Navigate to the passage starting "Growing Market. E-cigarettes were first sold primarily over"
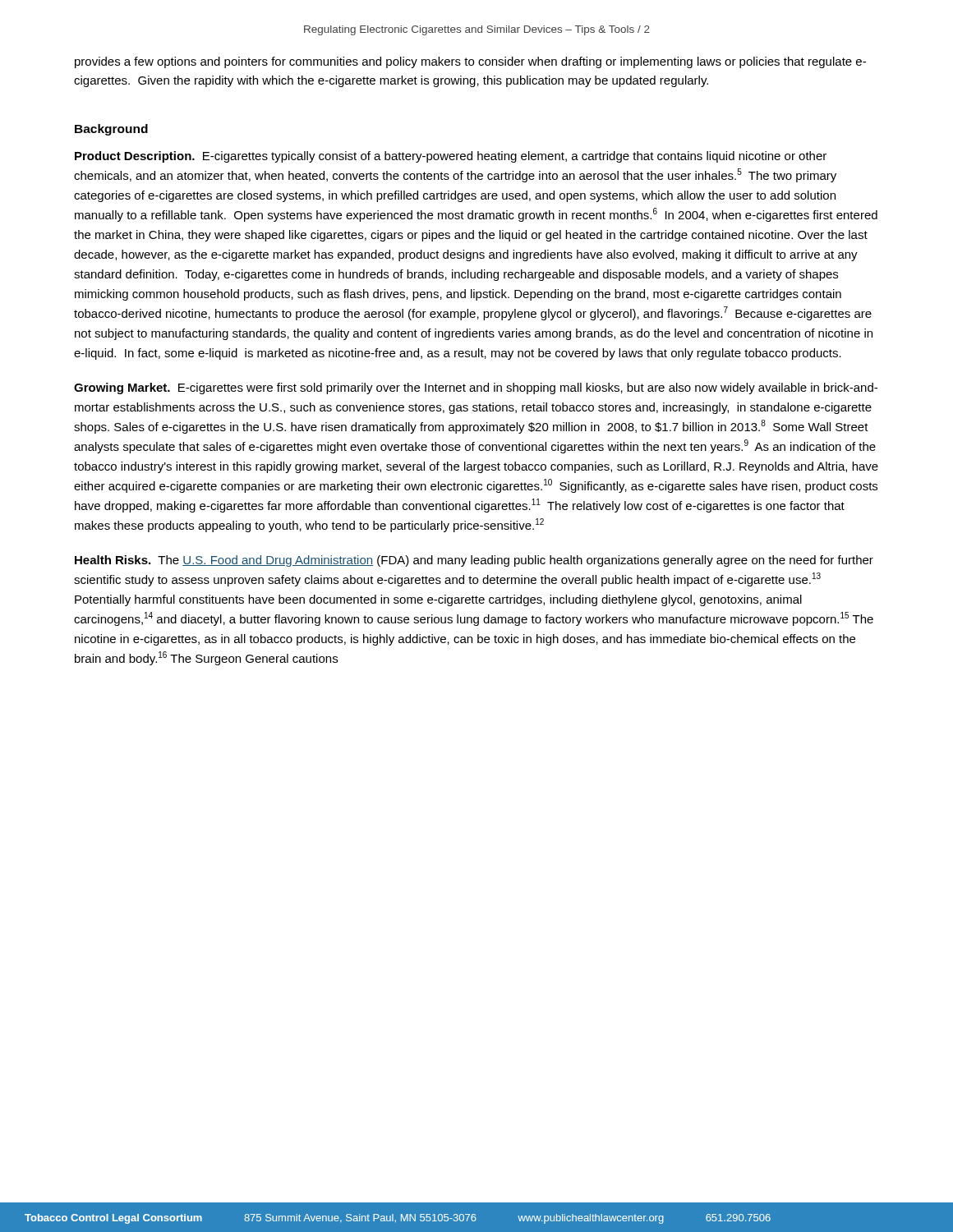 click(476, 456)
